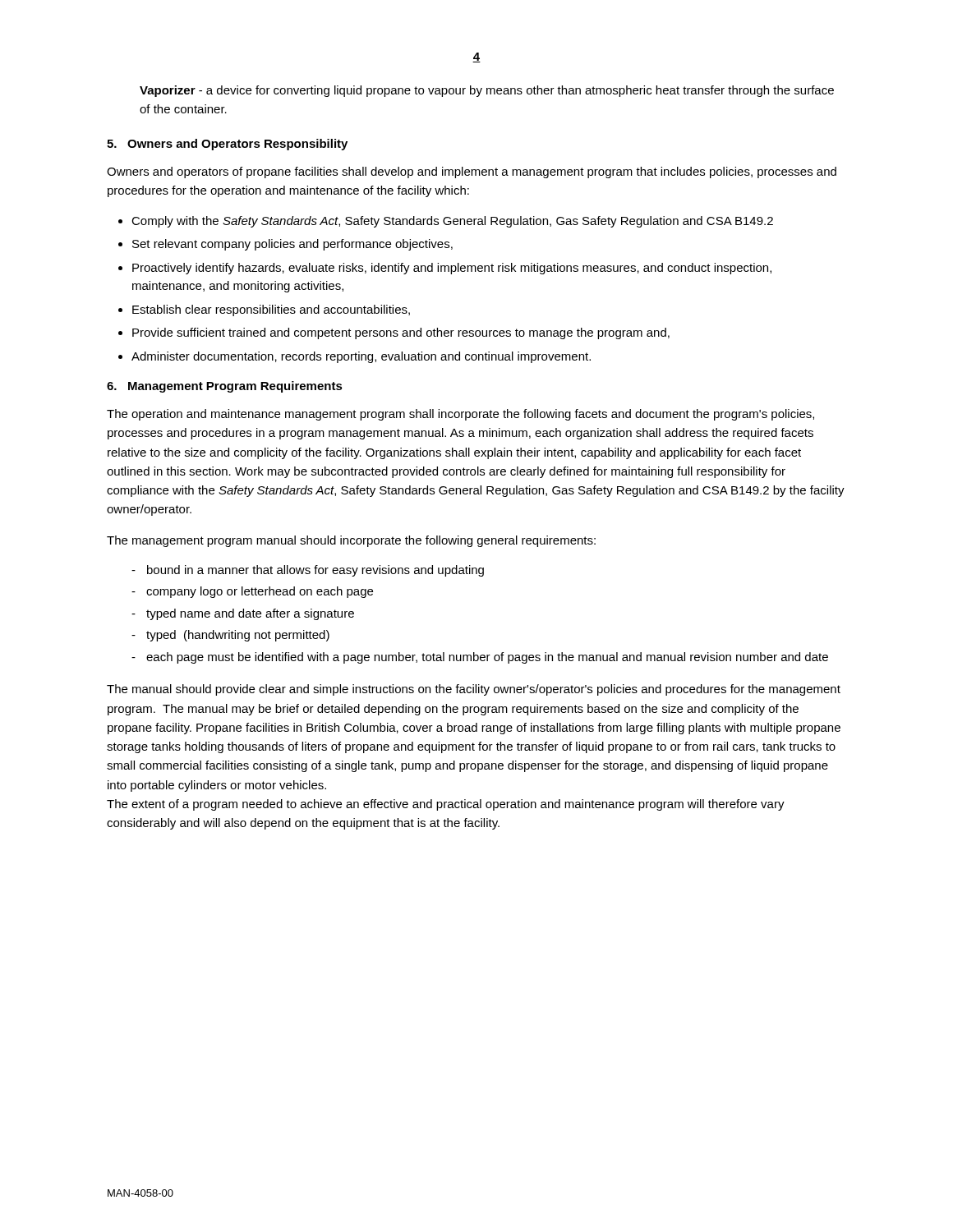Locate the block of text that opens with "The manual should provide clear and simple"
Screen dimensions: 1232x953
point(474,756)
